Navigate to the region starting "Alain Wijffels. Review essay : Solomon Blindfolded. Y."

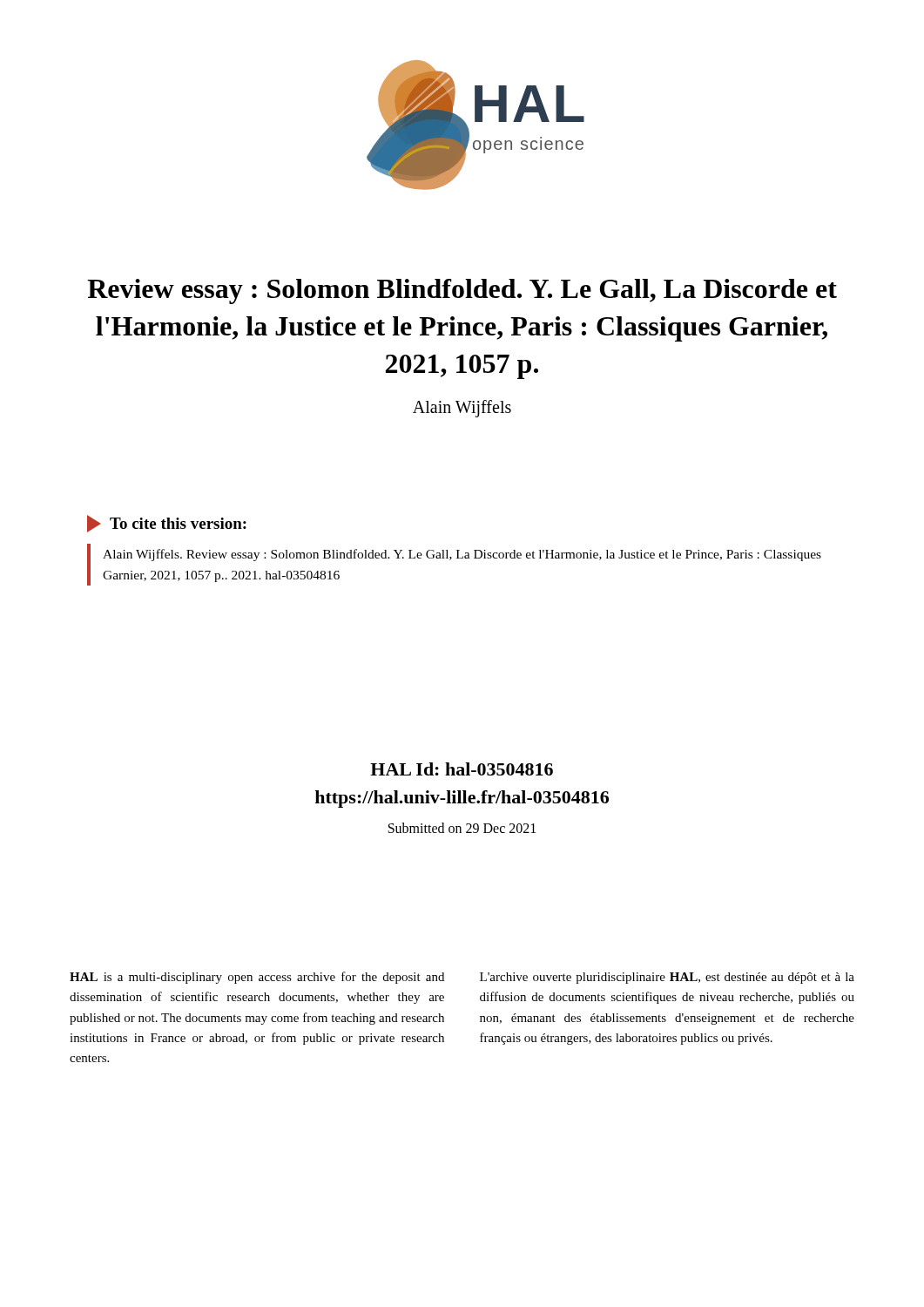pyautogui.click(x=462, y=564)
